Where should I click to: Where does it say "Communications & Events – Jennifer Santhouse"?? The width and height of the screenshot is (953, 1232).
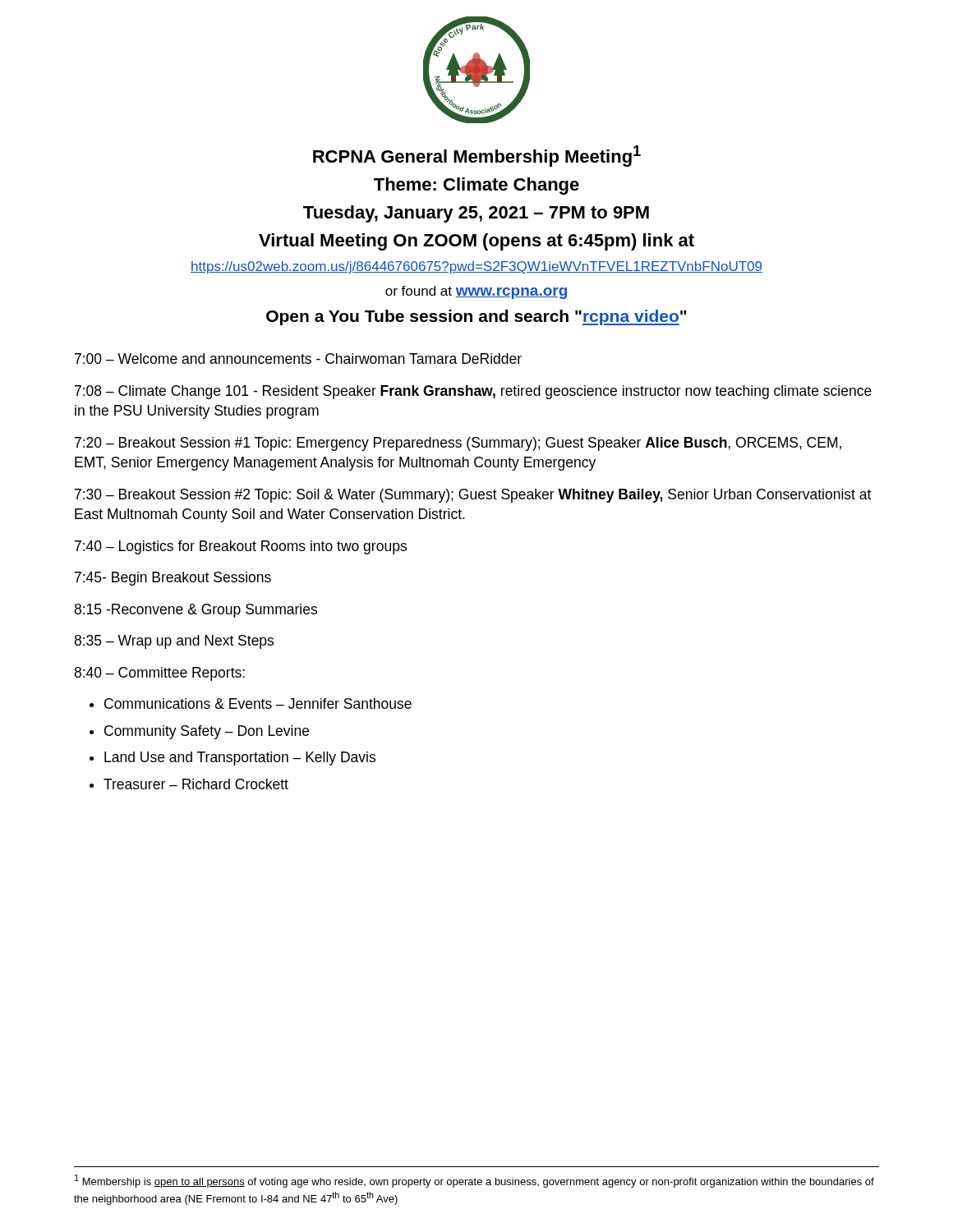258,704
